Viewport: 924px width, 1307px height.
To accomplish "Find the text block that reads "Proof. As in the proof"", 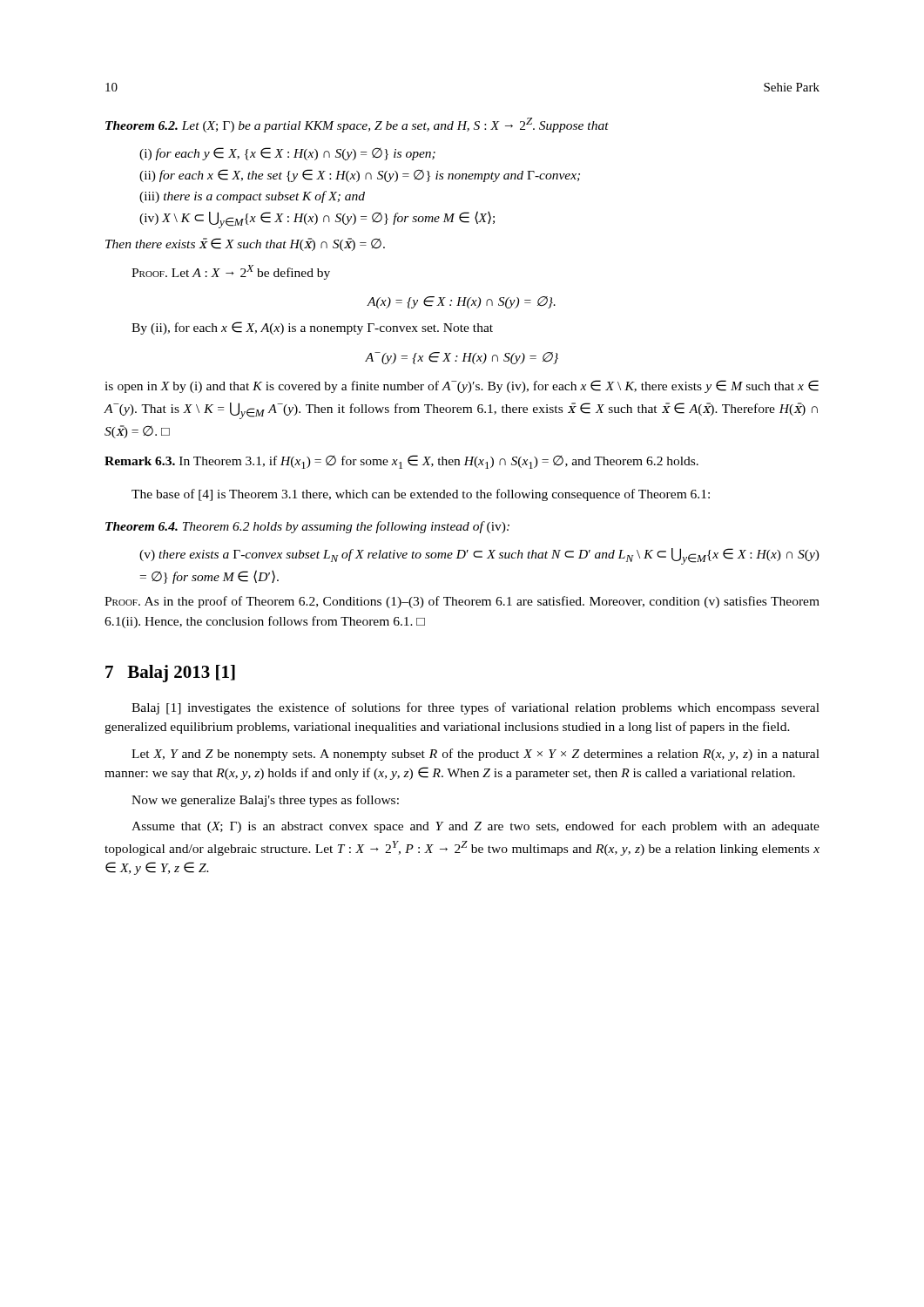I will tap(462, 612).
